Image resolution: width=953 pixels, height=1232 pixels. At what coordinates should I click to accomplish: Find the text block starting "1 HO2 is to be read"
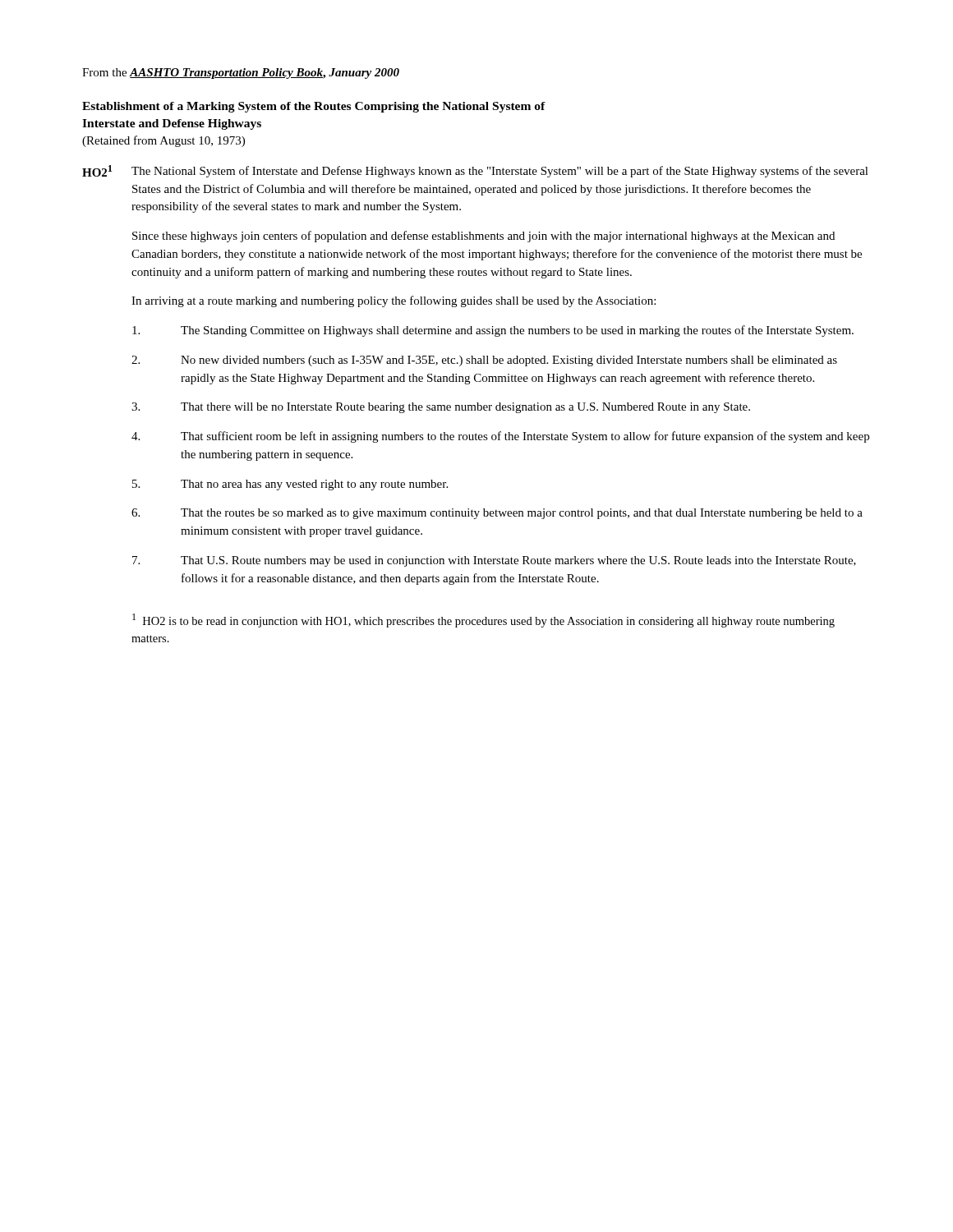(x=483, y=628)
